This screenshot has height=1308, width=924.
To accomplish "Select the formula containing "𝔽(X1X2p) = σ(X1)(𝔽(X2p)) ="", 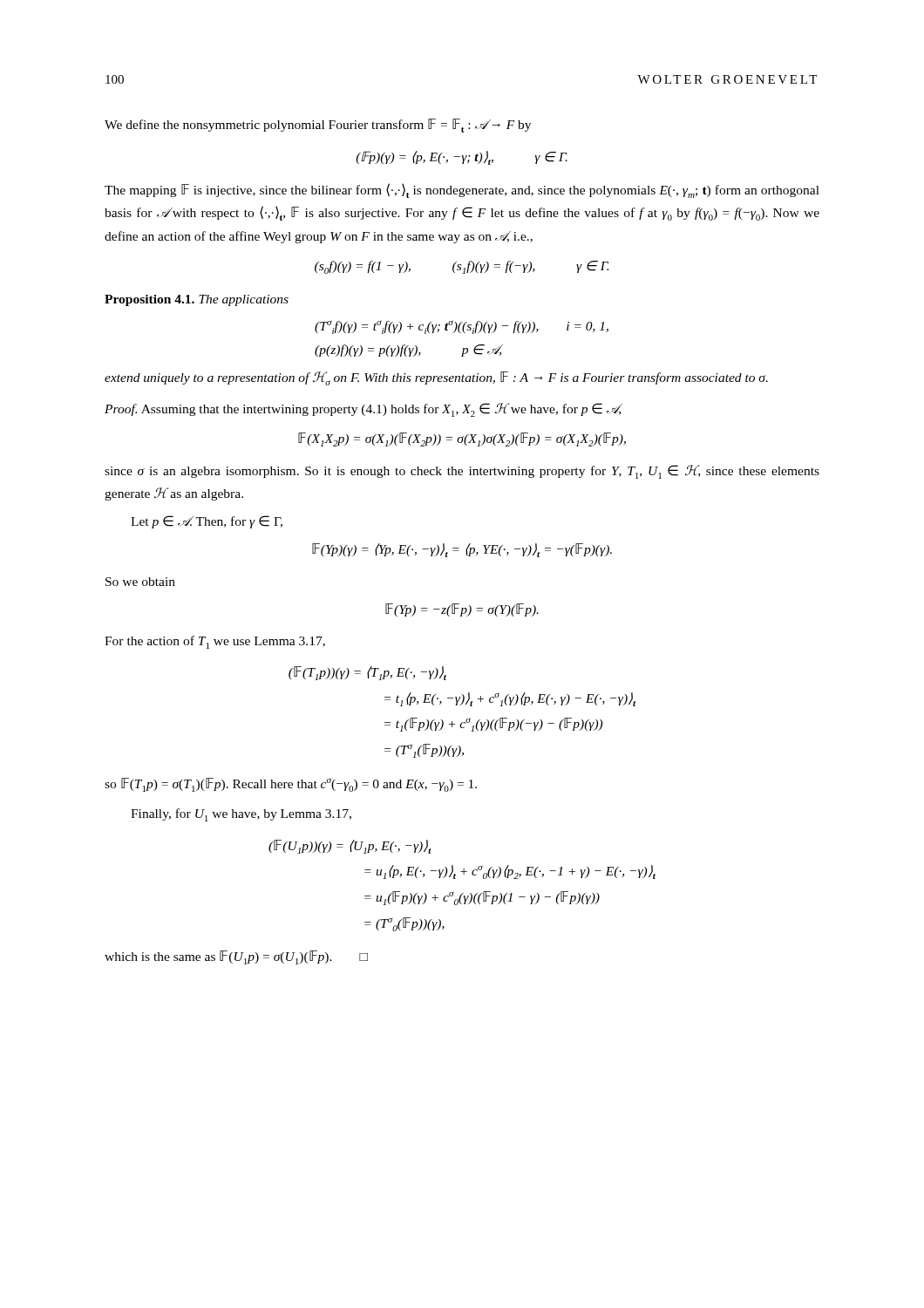I will pos(462,440).
